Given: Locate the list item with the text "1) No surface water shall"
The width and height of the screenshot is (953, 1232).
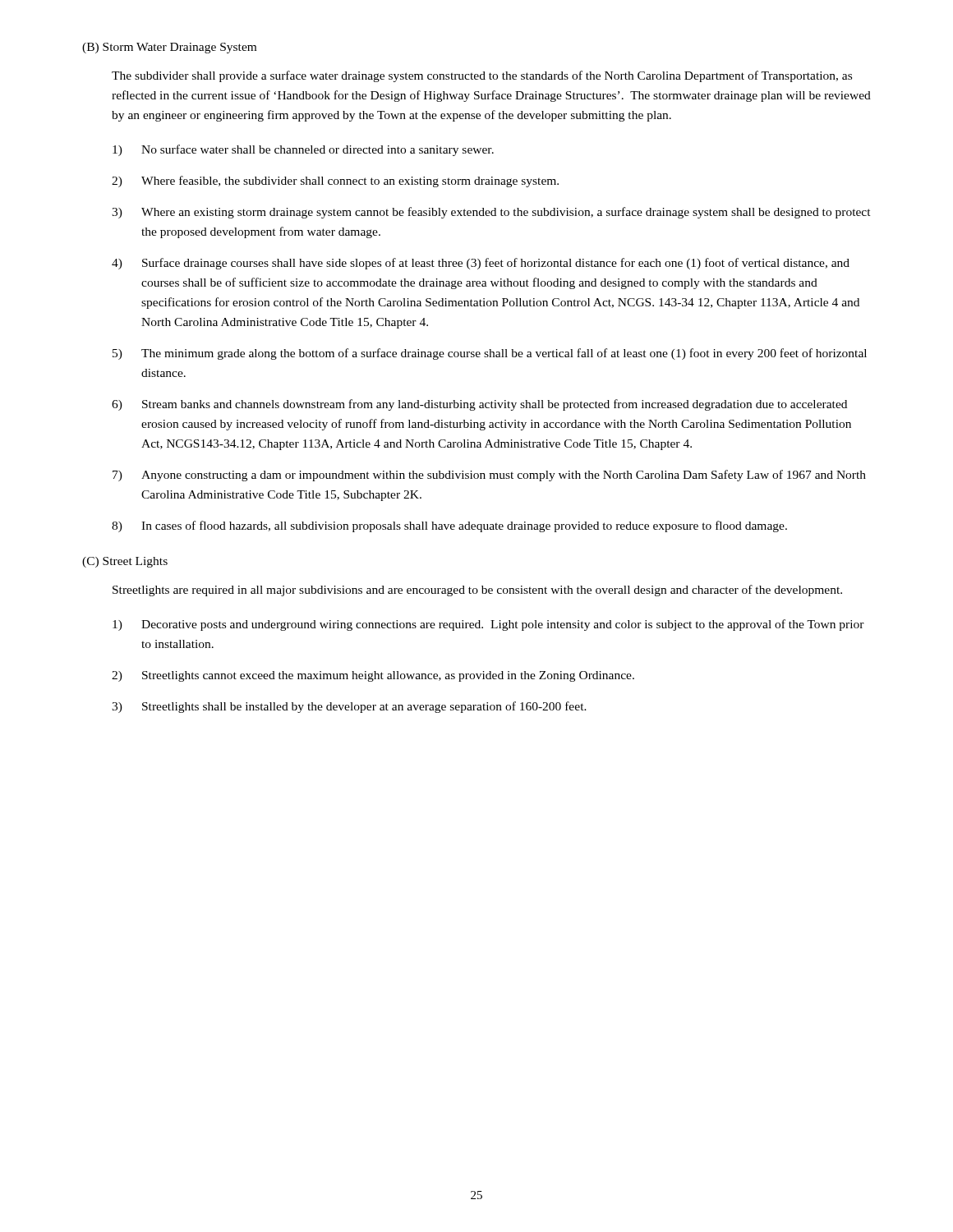Looking at the screenshot, I should click(x=491, y=150).
